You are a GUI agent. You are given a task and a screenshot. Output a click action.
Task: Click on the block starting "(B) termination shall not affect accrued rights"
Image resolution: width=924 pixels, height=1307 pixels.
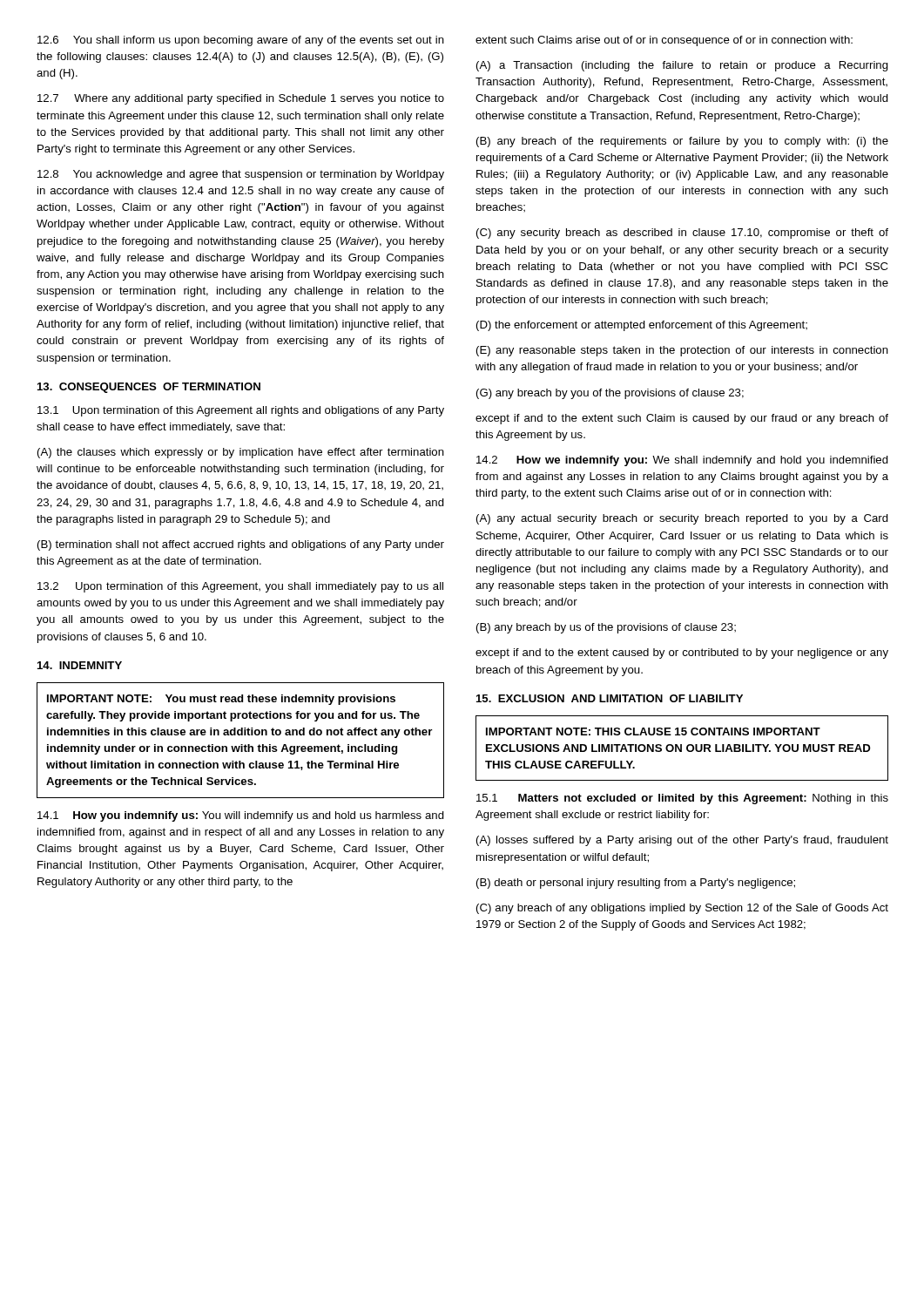pyautogui.click(x=240, y=552)
